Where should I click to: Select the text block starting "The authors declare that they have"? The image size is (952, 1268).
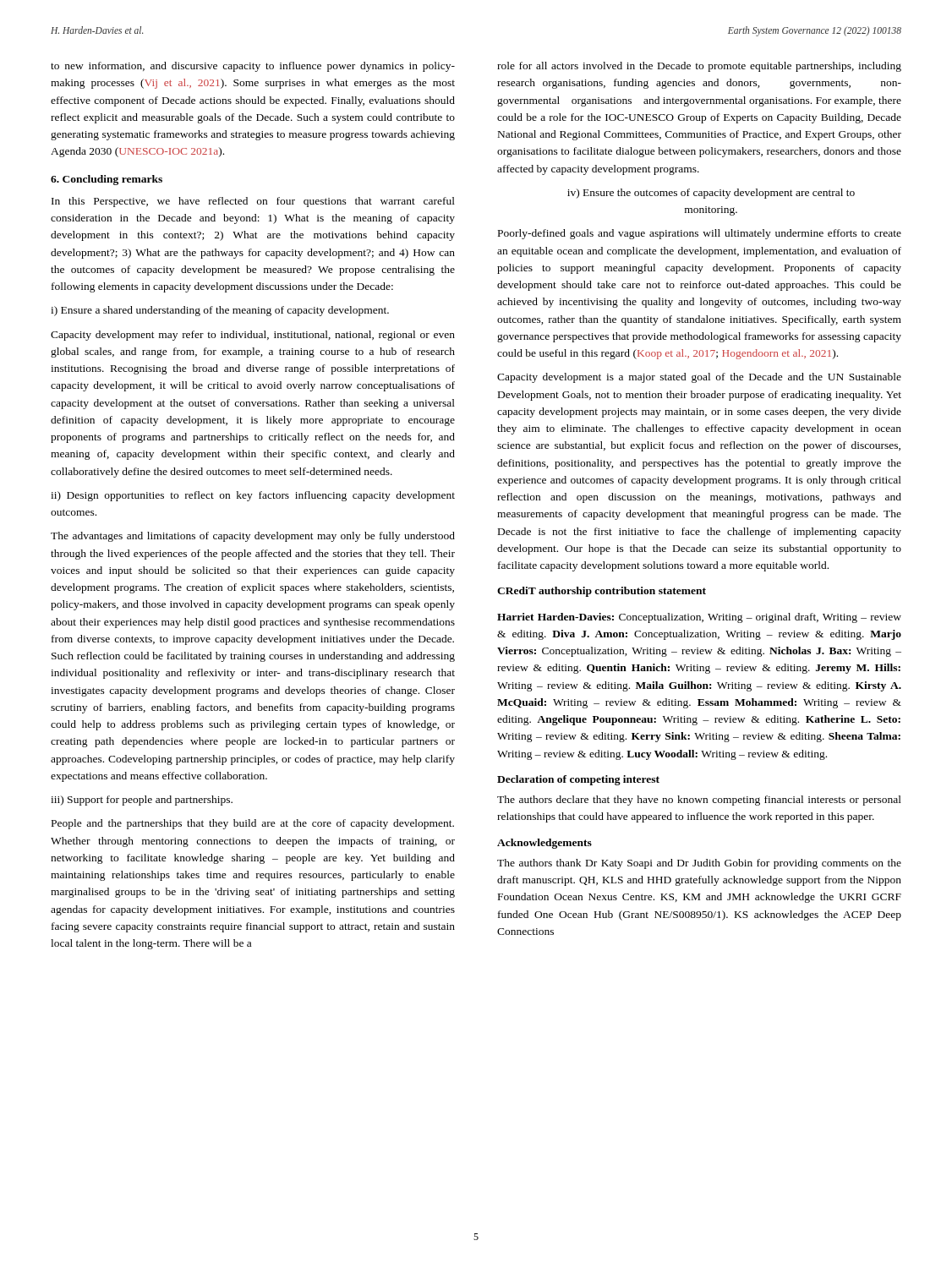coord(699,808)
